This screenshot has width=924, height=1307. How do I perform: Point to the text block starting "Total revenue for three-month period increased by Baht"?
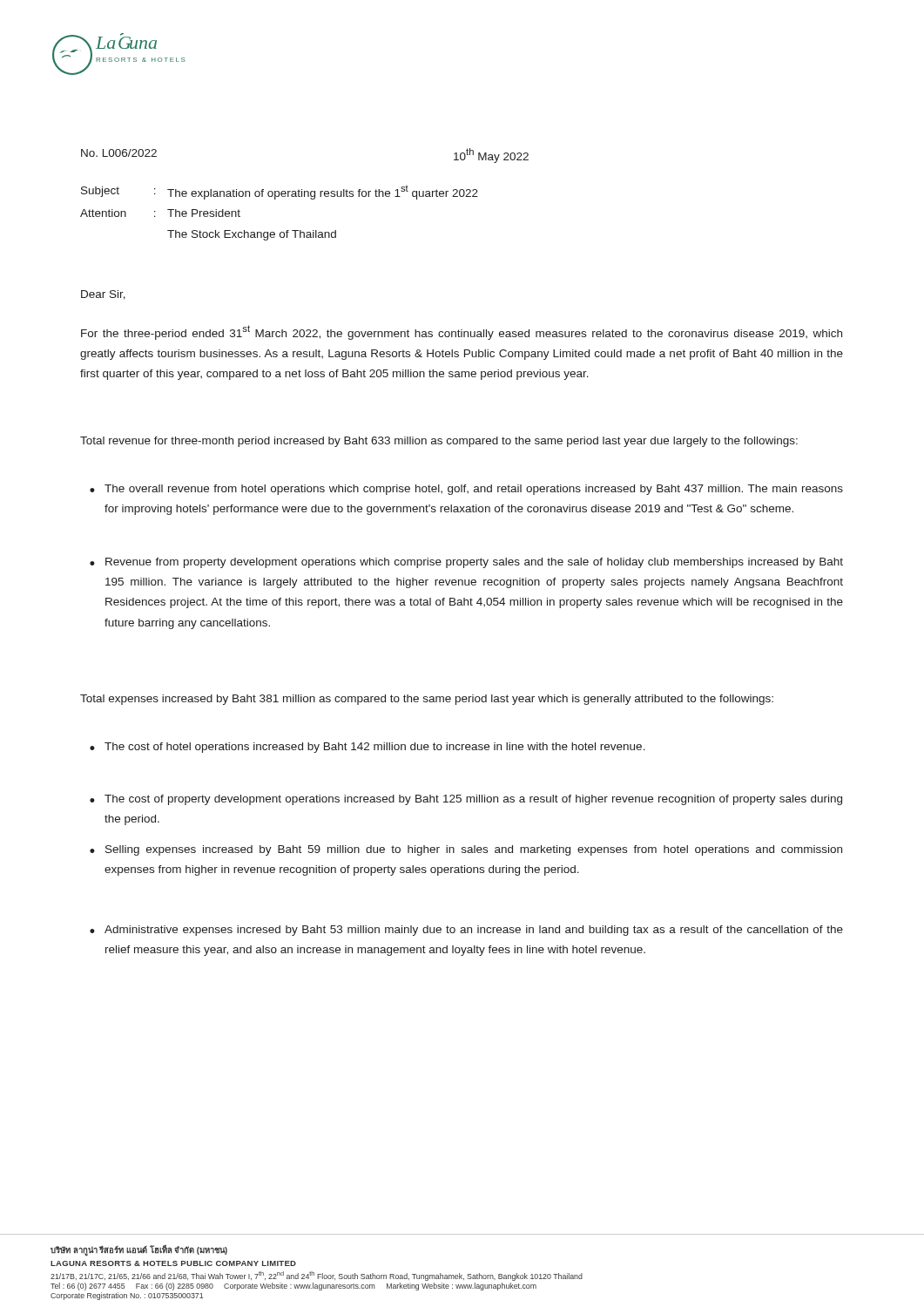(439, 440)
